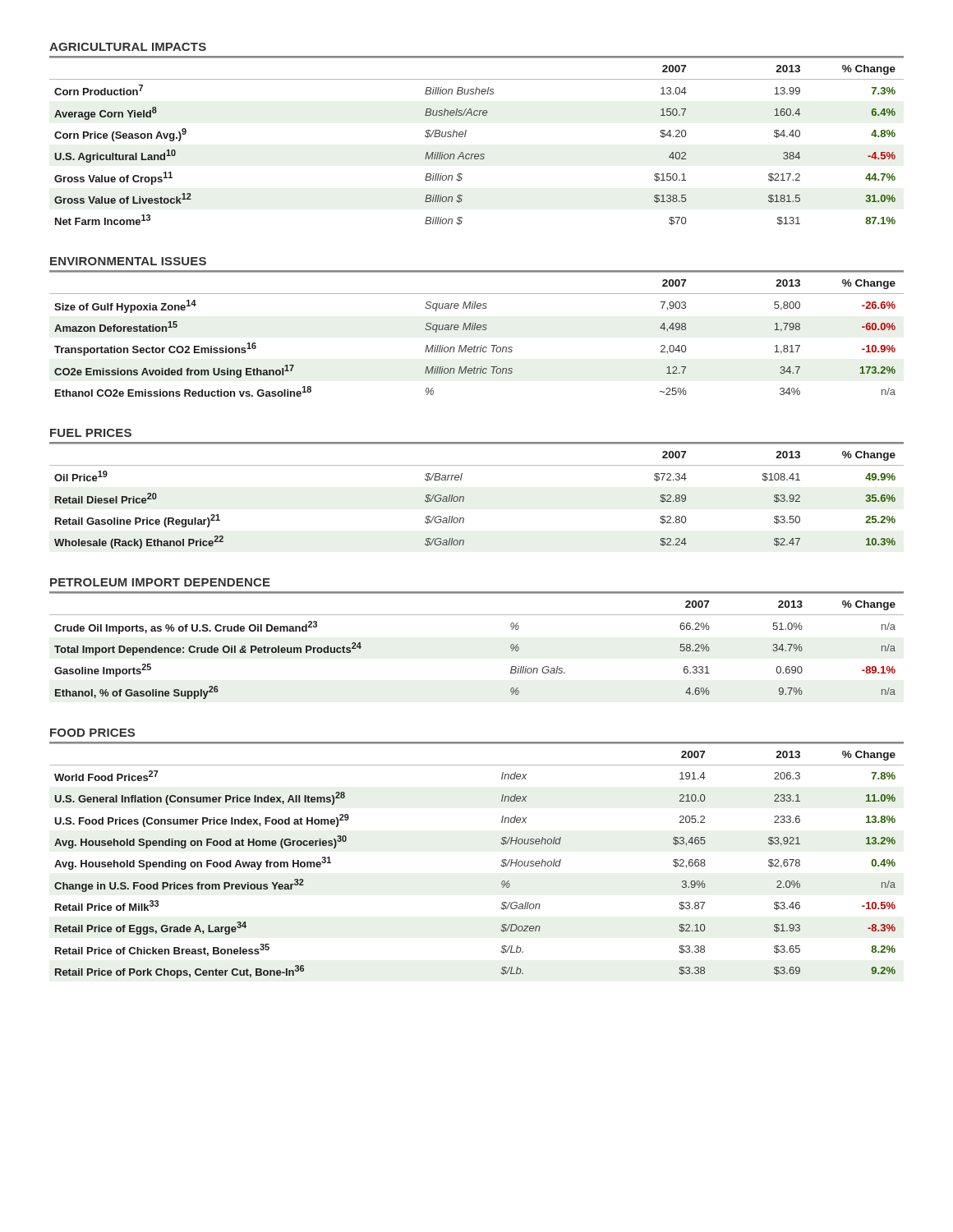This screenshot has width=953, height=1232.
Task: Click where it says "FUEL PRICES"
Action: coord(91,432)
